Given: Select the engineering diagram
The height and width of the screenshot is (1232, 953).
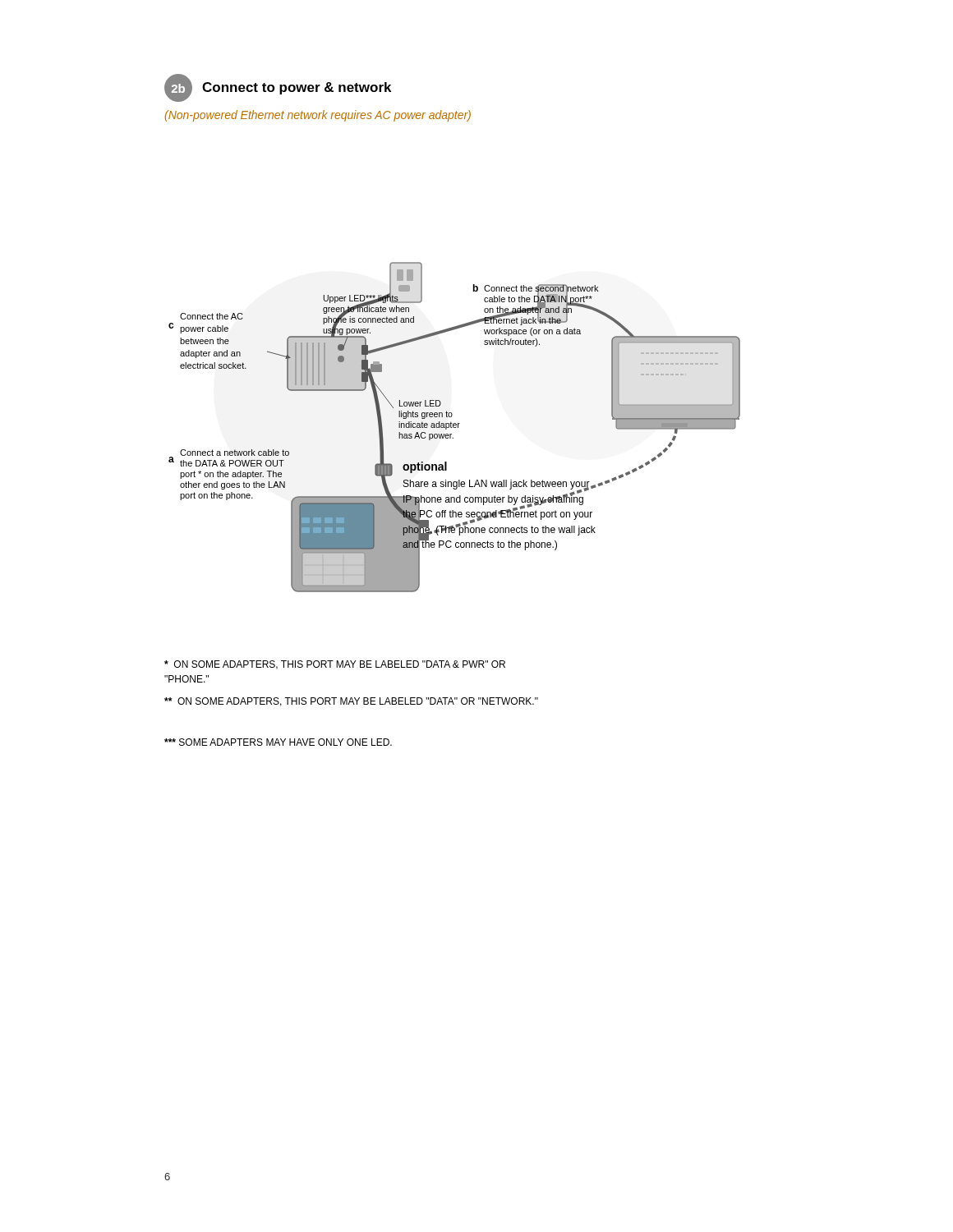Looking at the screenshot, I should 448,386.
